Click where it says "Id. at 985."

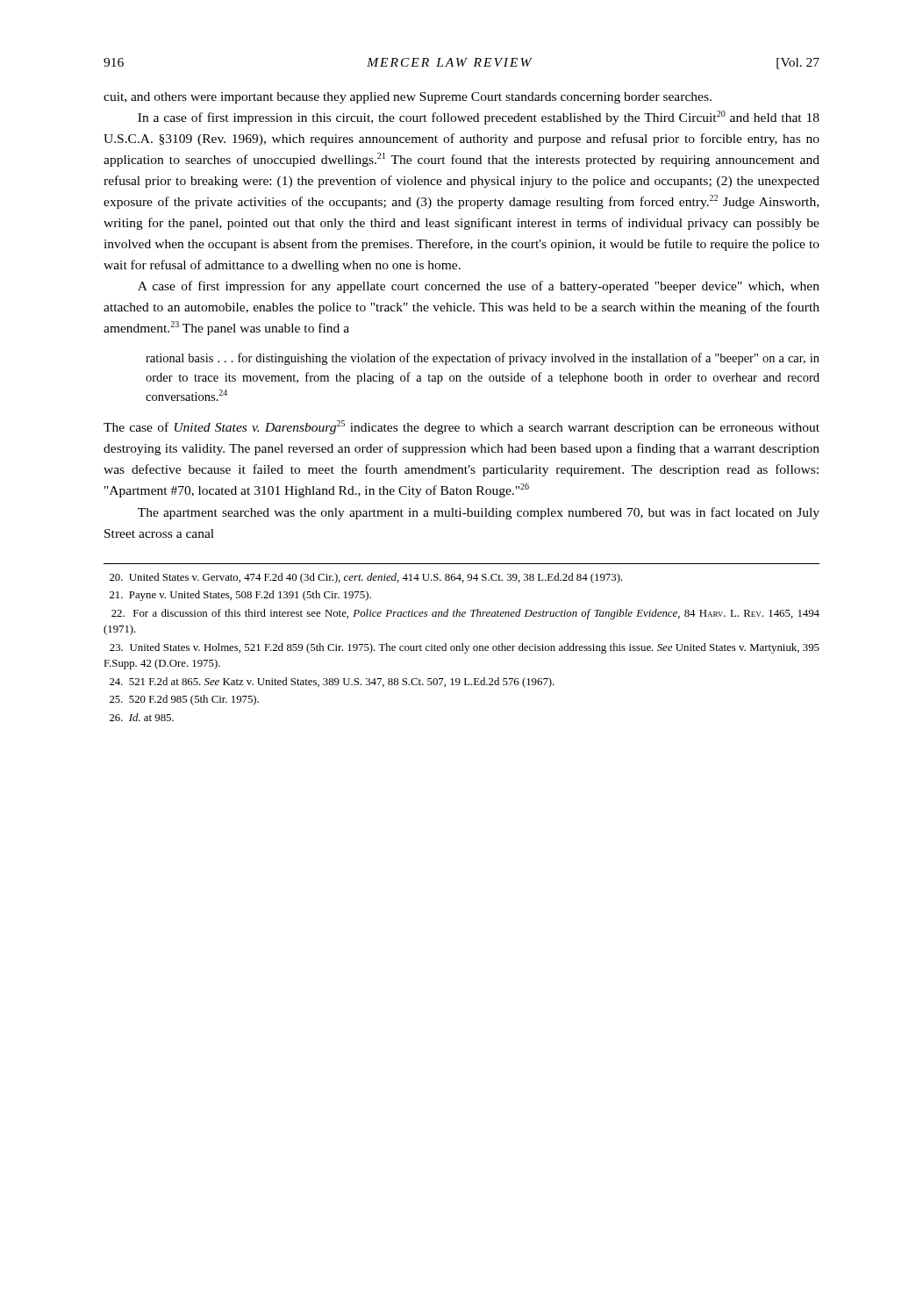[x=139, y=718]
